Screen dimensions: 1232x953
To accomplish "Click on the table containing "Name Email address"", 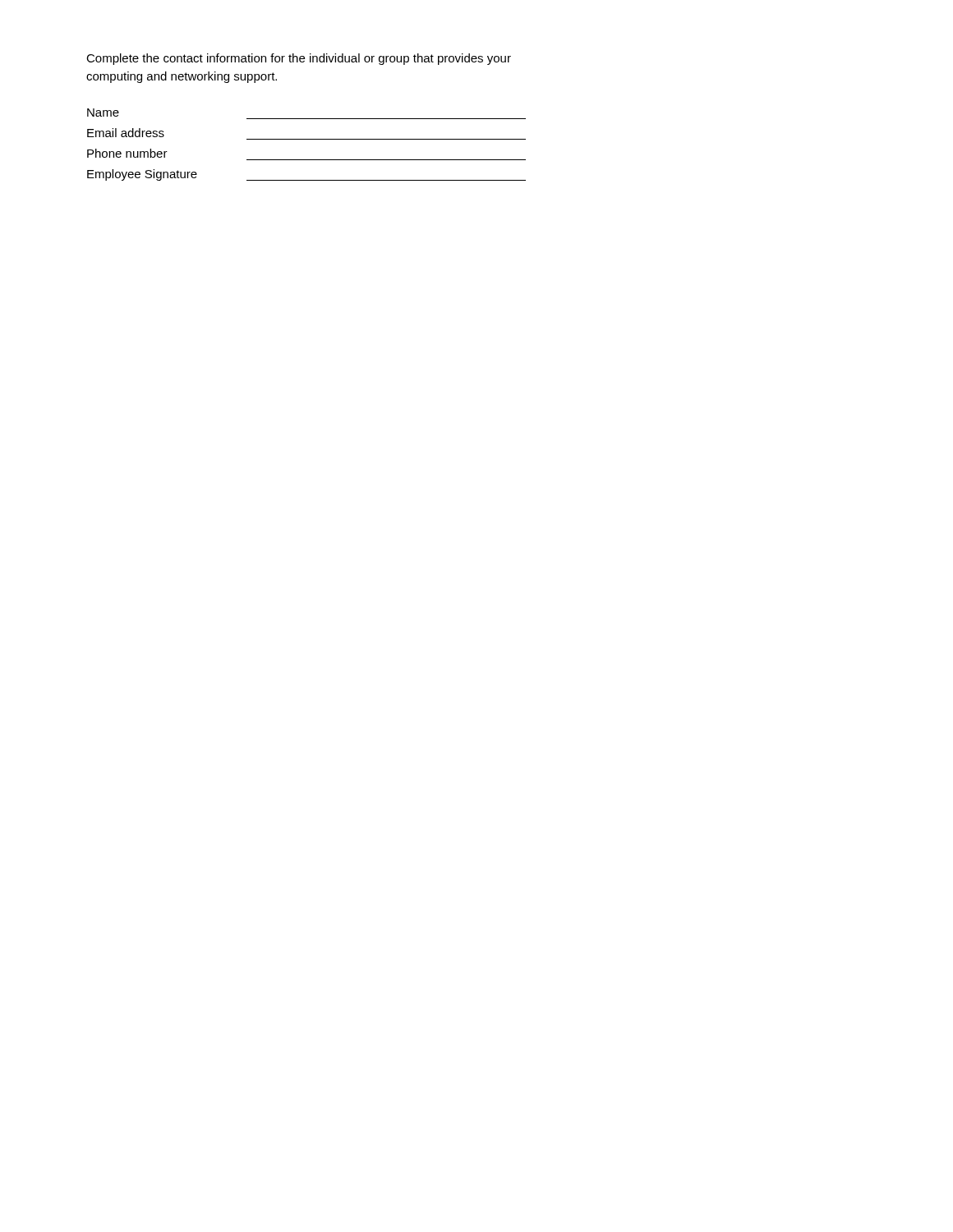I will 407,142.
